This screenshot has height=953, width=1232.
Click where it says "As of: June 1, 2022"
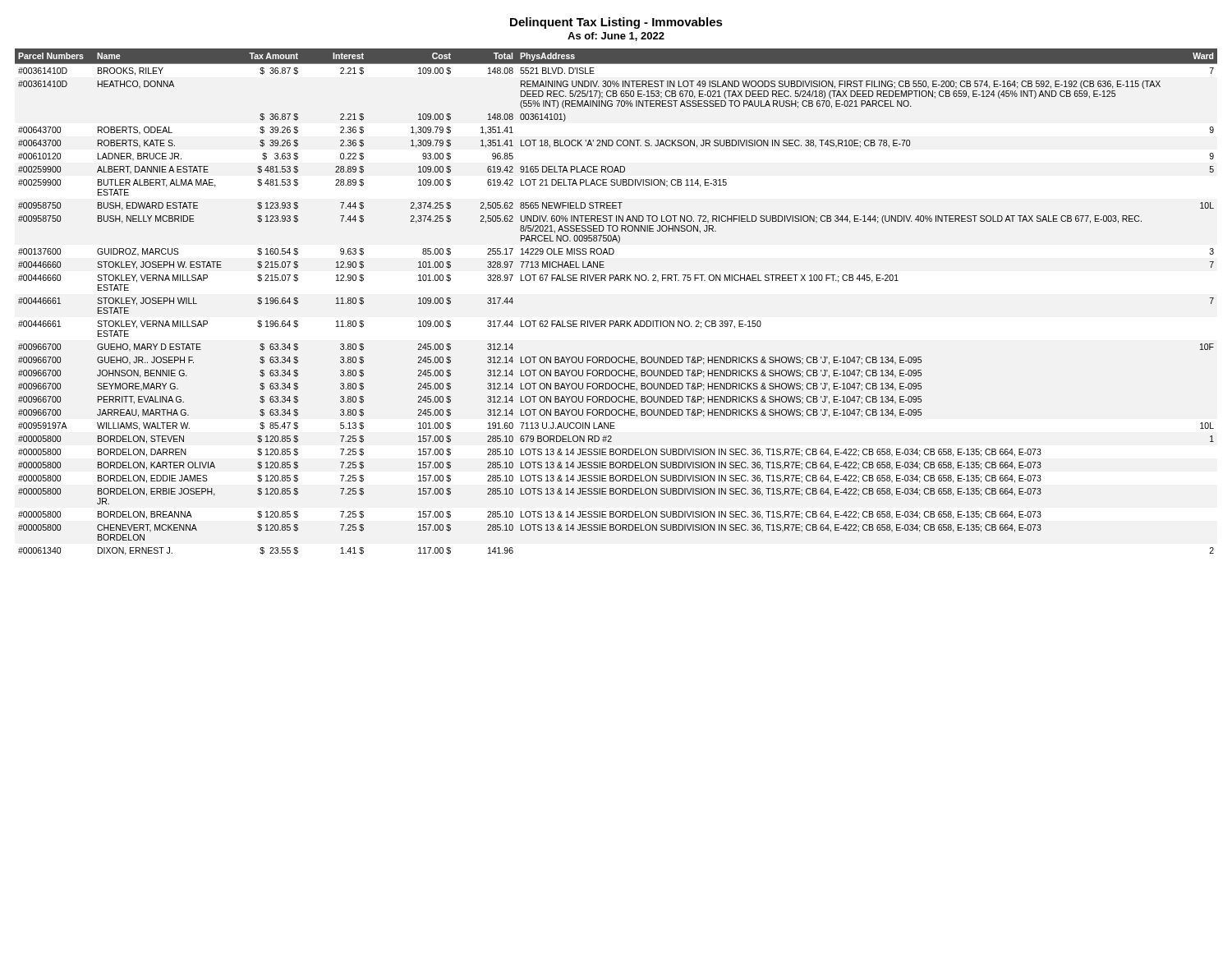[x=616, y=36]
